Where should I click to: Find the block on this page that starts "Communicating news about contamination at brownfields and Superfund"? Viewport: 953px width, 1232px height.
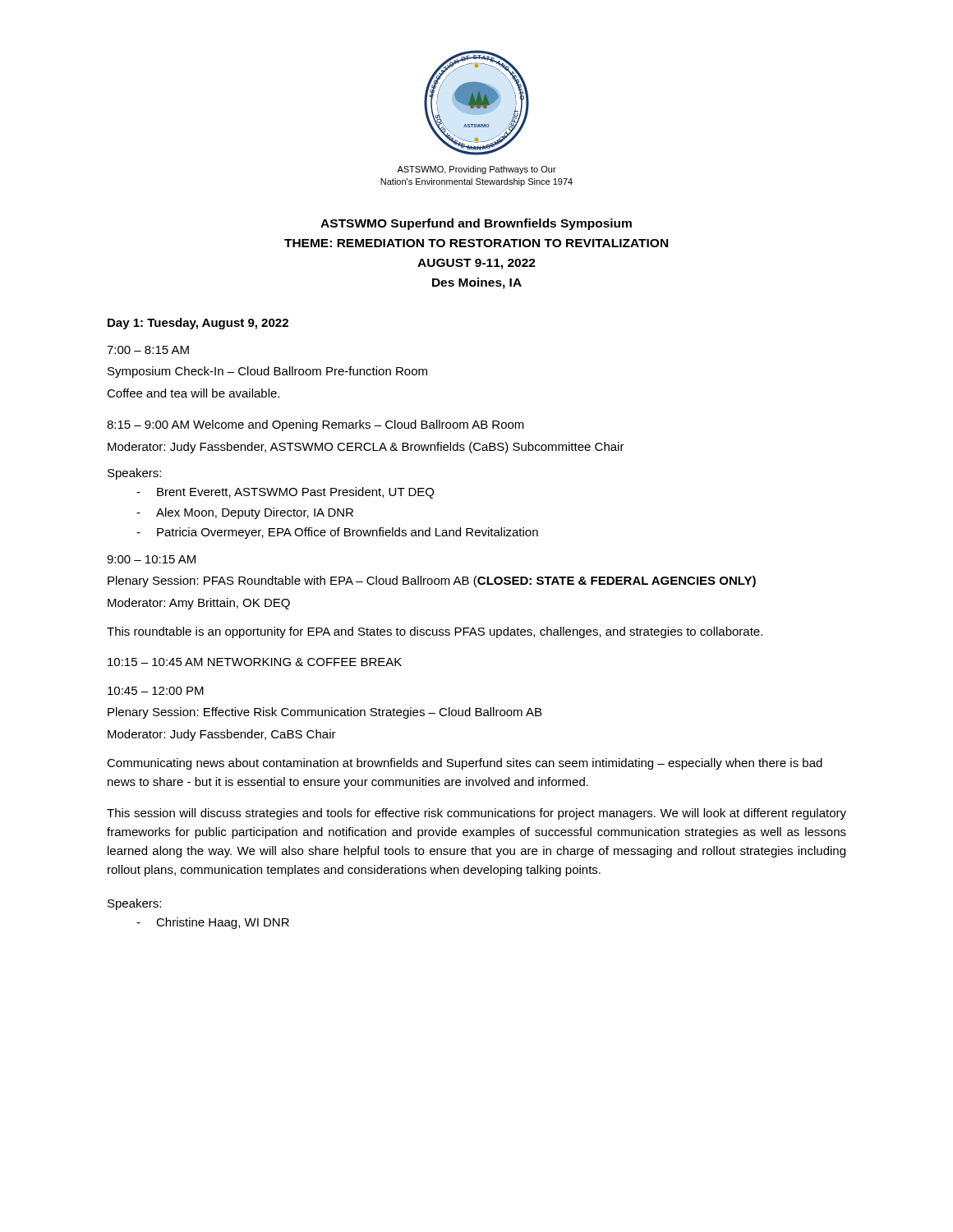tap(465, 772)
